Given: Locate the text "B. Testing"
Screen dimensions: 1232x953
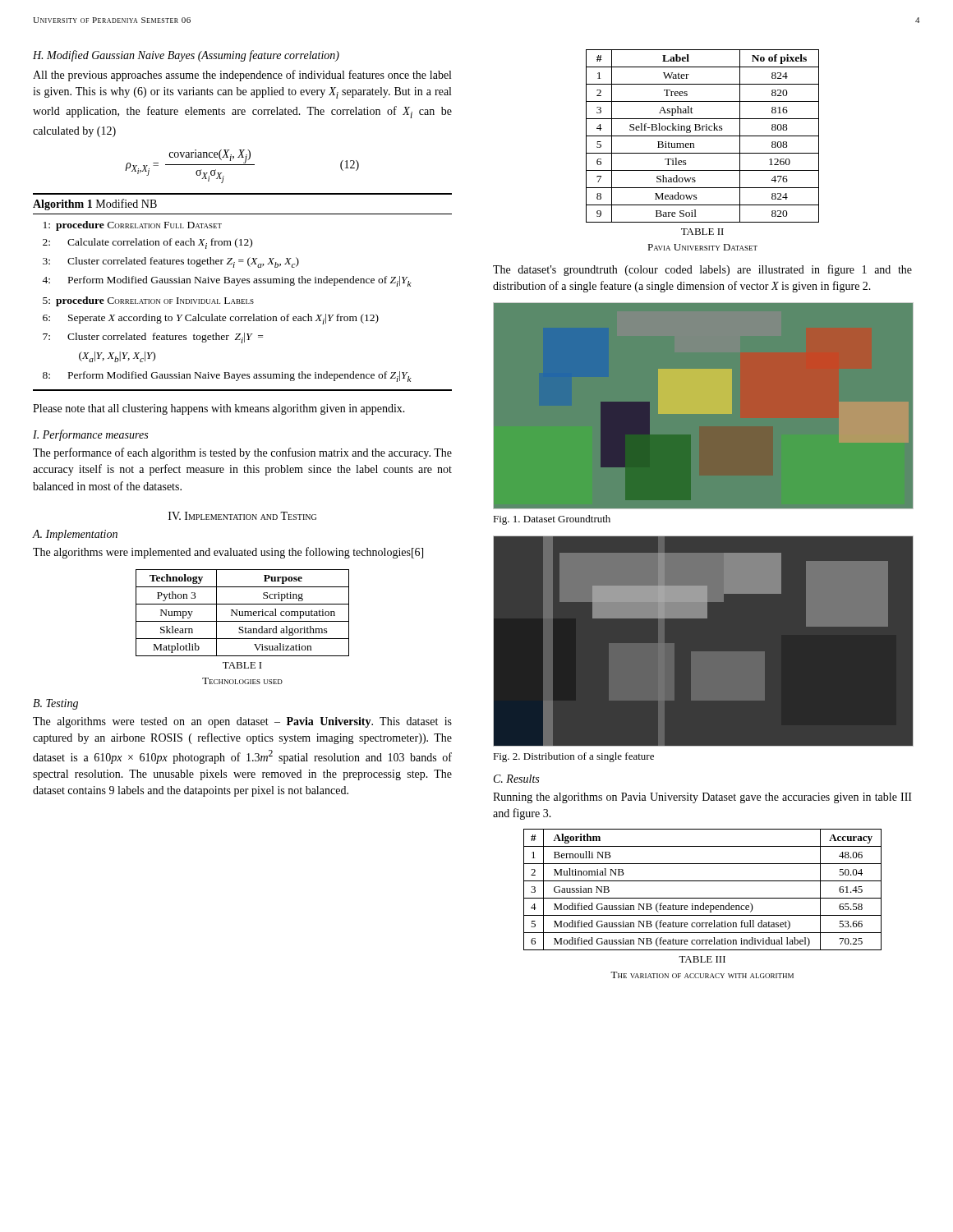Looking at the screenshot, I should 56,704.
